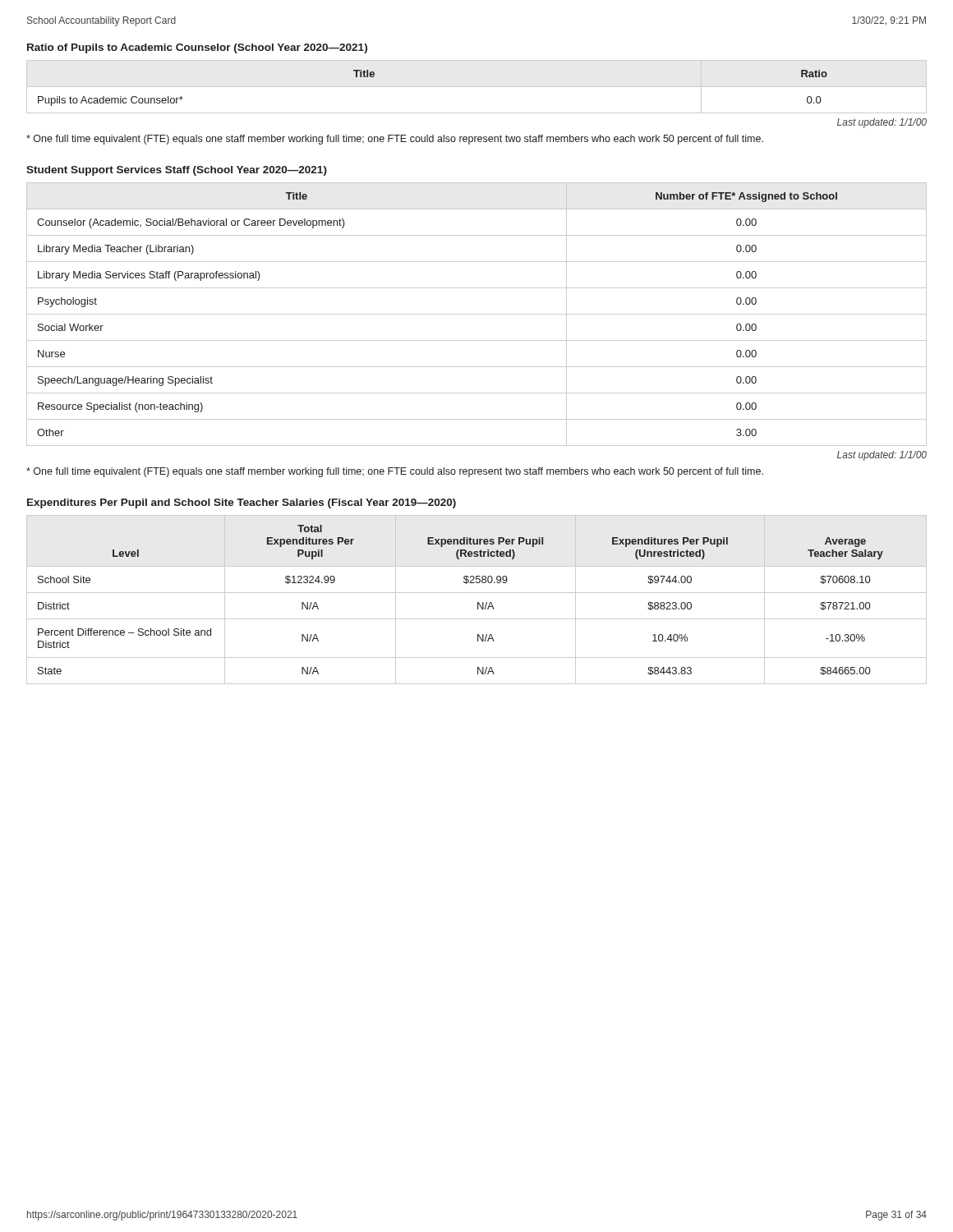
Task: Click on the table containing "Speech/Language/Hearing Specialist"
Action: click(x=476, y=314)
